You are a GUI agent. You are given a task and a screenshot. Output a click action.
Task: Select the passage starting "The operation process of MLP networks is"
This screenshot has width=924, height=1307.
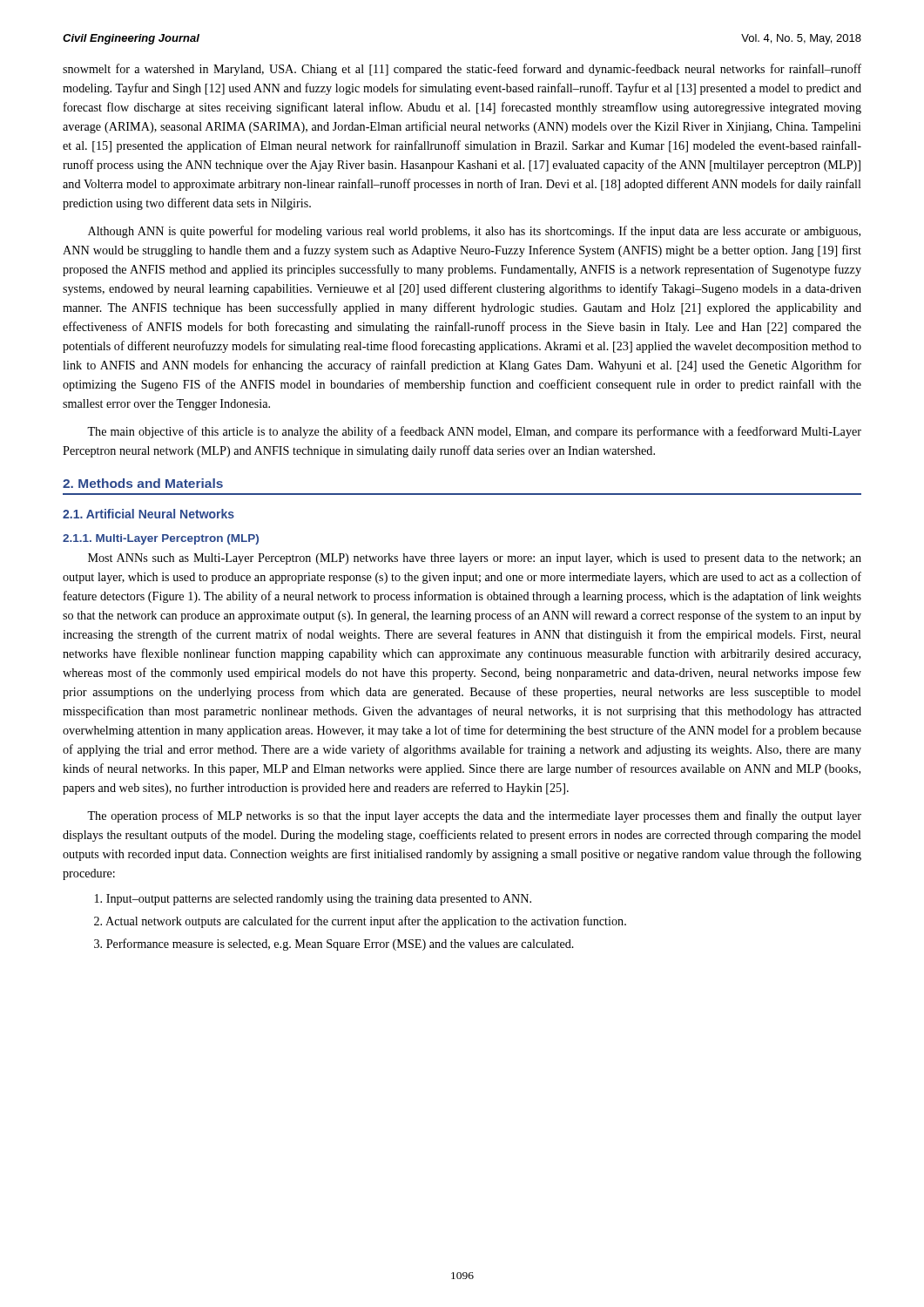(x=462, y=844)
